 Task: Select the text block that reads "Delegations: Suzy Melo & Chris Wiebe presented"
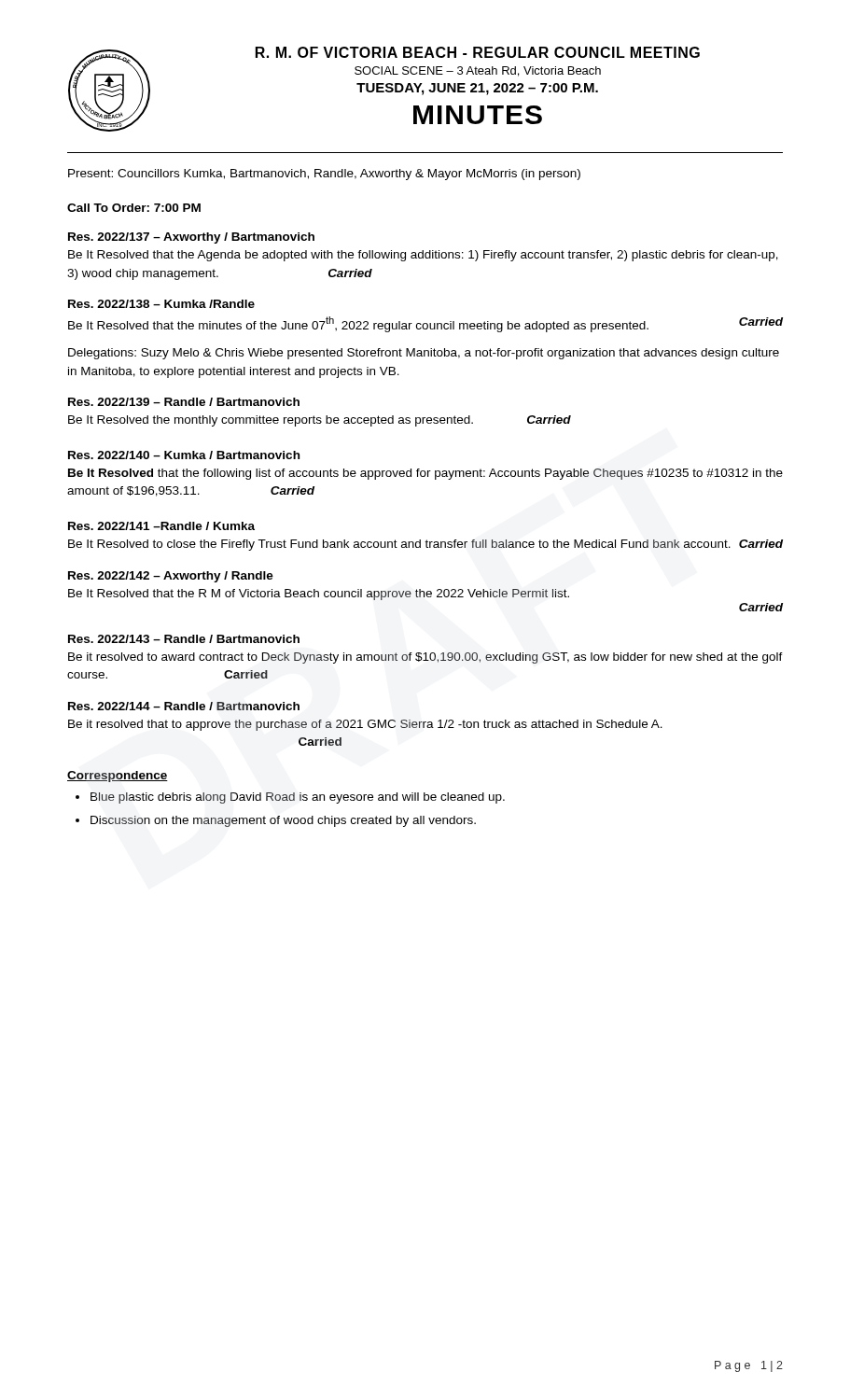[x=425, y=362]
